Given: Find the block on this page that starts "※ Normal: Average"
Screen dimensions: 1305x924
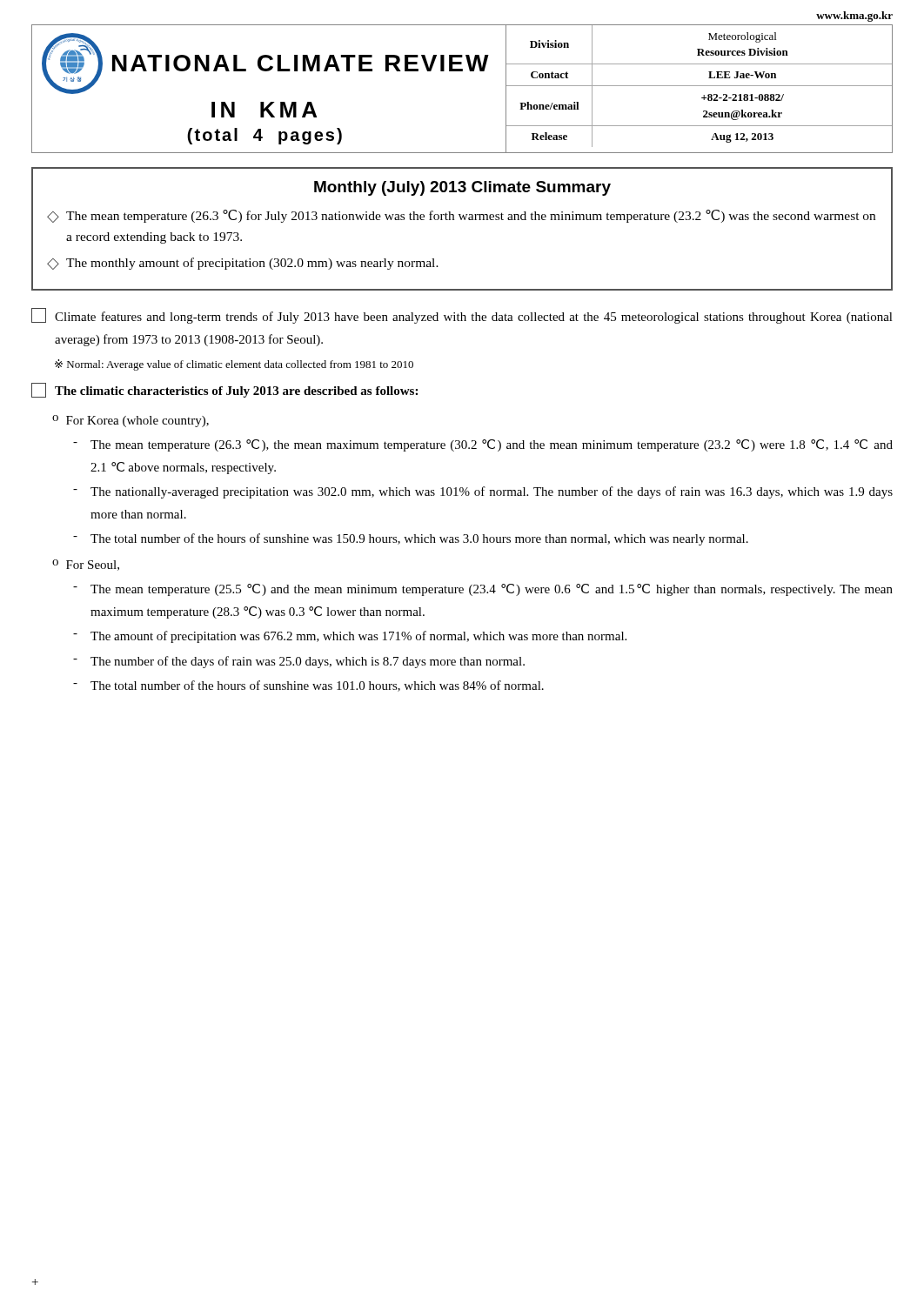Looking at the screenshot, I should tap(234, 364).
